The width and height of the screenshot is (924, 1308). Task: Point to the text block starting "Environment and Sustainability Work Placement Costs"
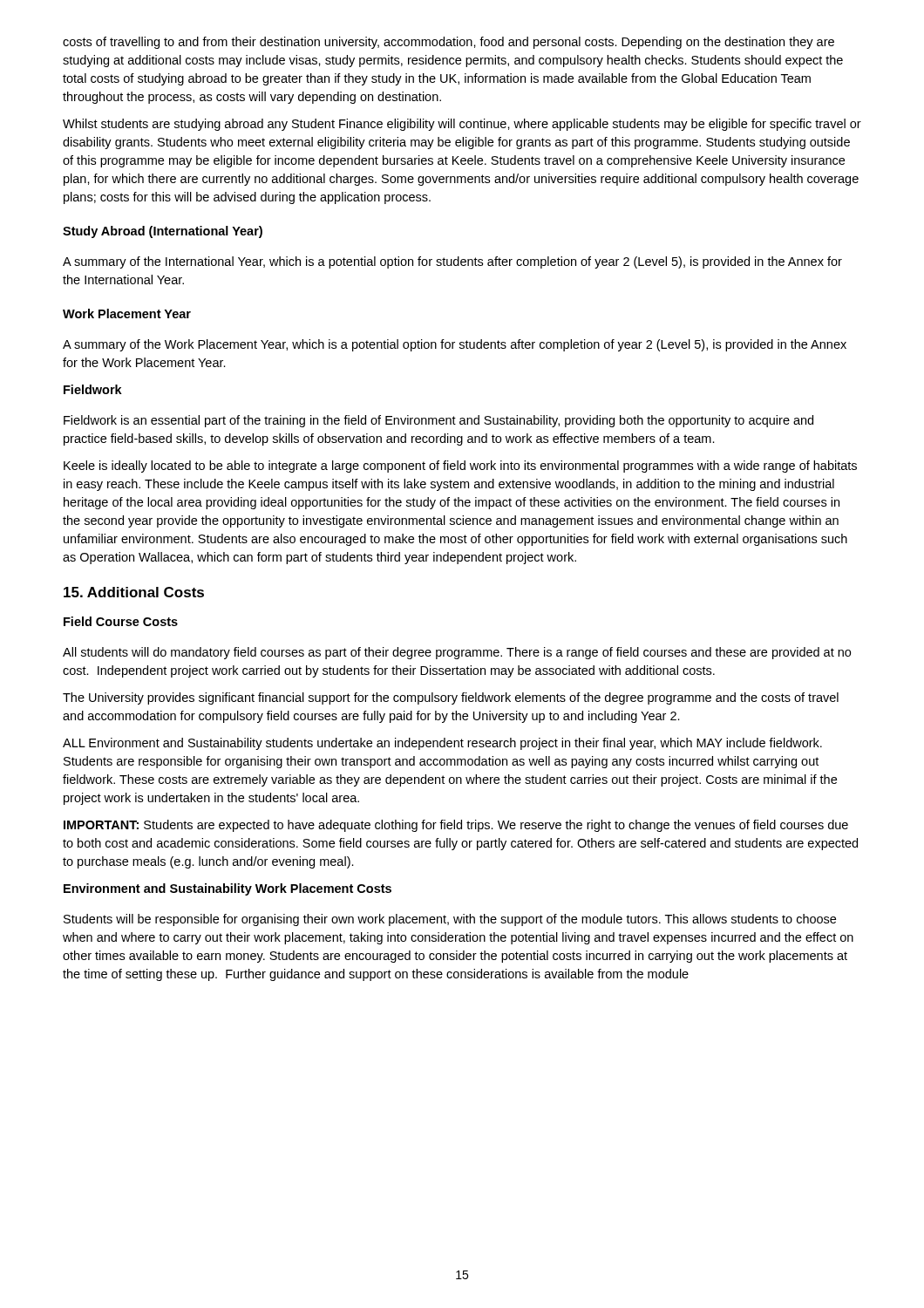coord(228,889)
